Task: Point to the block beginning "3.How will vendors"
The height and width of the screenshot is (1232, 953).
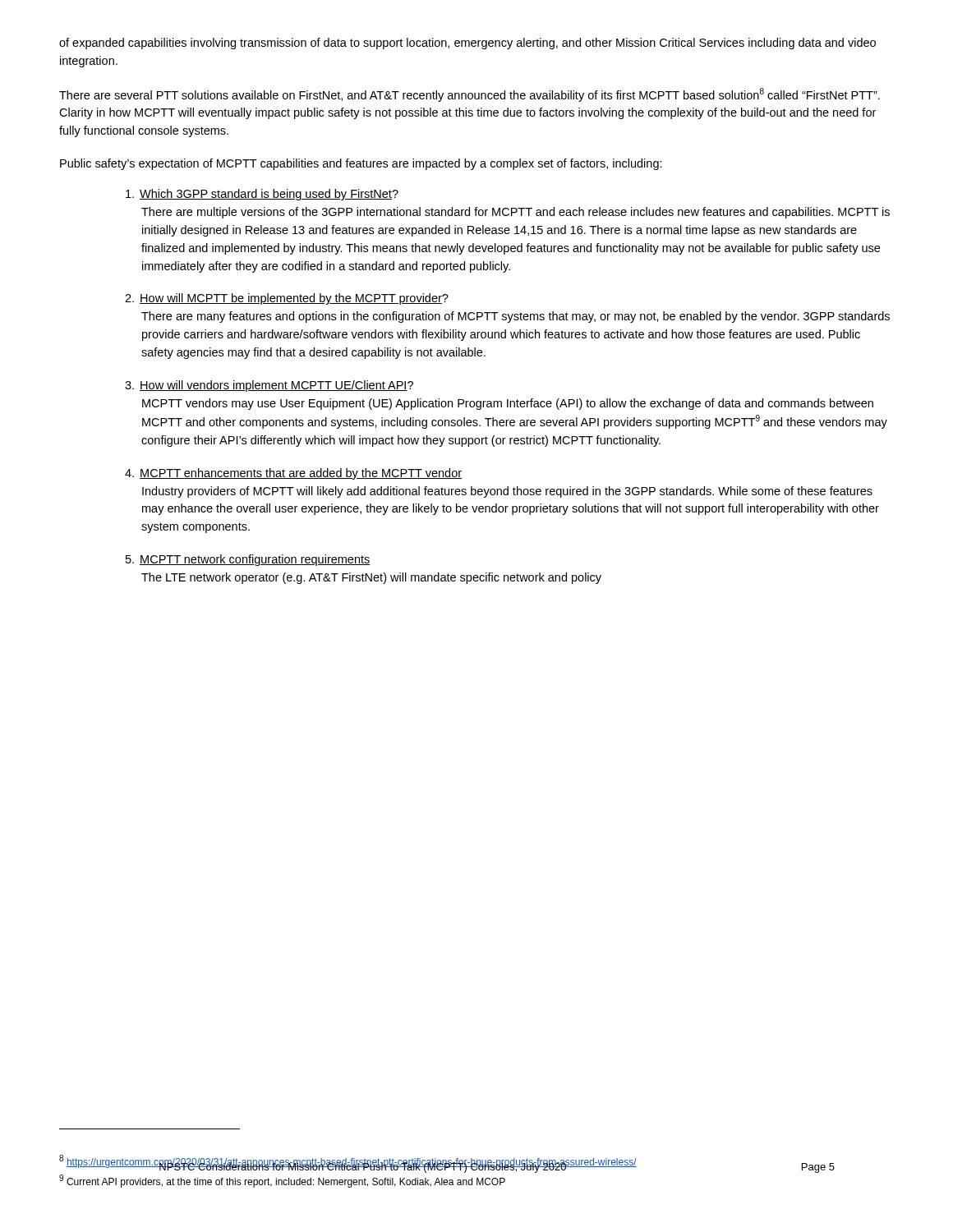Action: coord(509,414)
